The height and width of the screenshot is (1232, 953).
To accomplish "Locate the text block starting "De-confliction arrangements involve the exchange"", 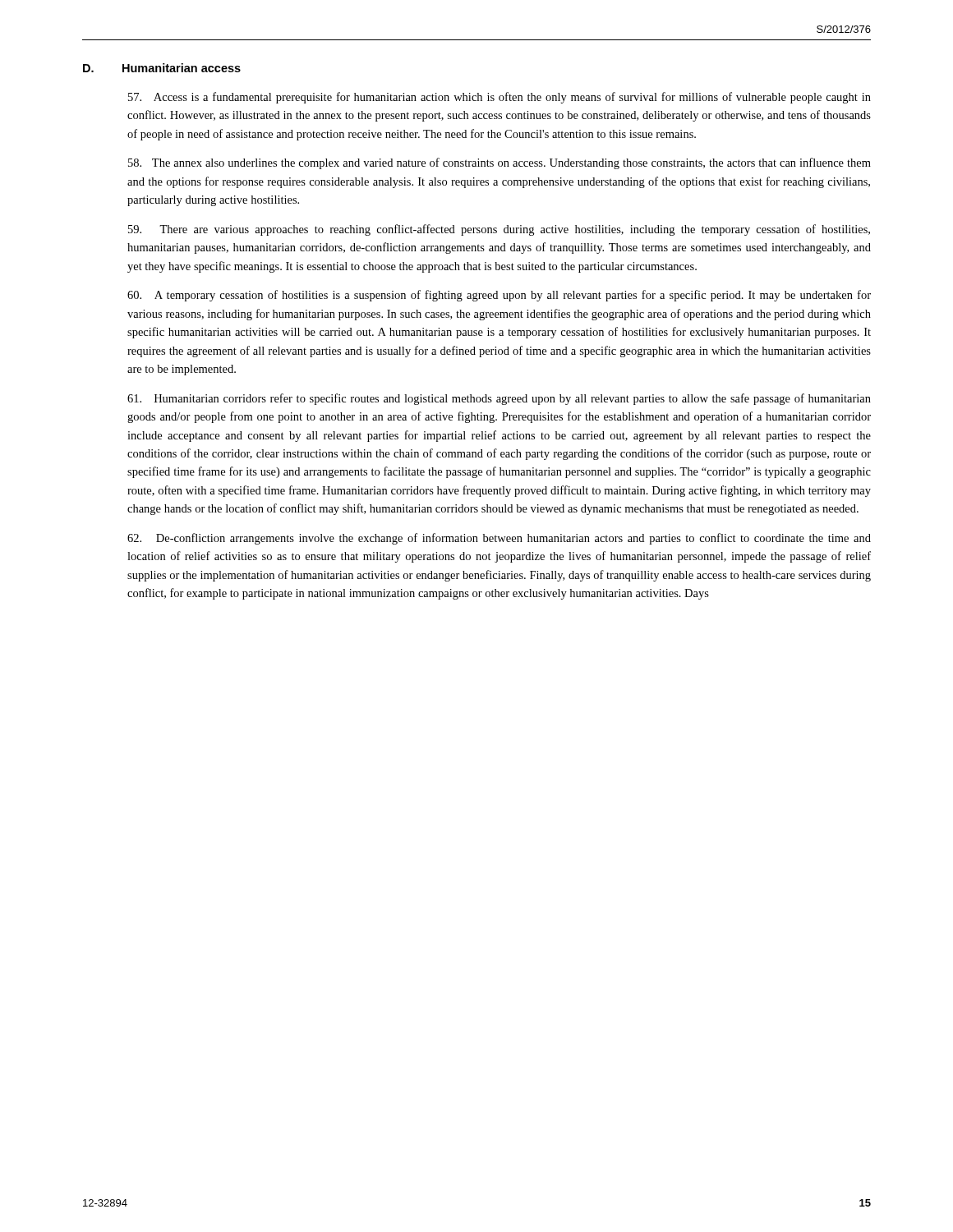I will 499,565.
